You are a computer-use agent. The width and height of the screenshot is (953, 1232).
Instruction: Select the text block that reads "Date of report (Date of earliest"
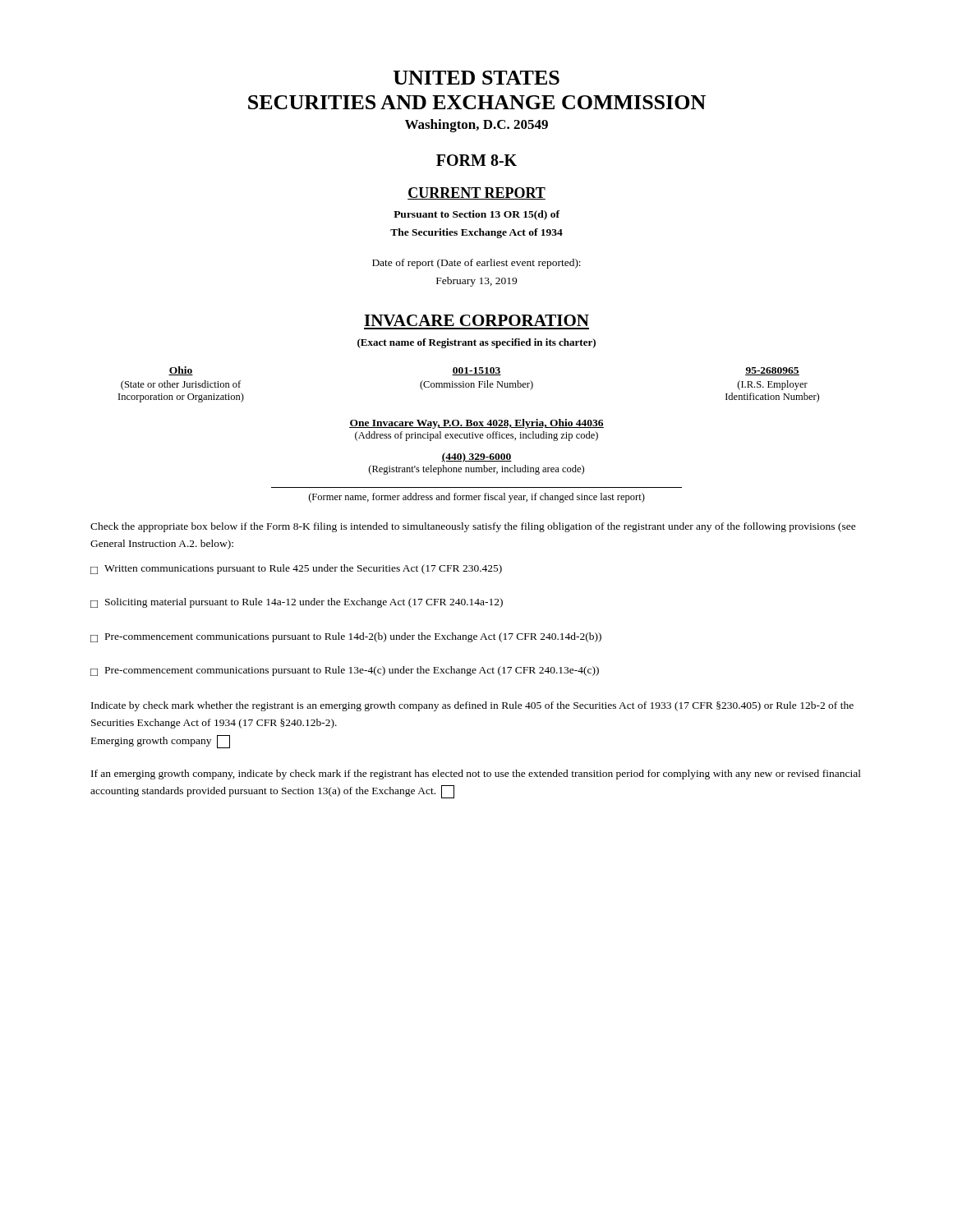[476, 271]
